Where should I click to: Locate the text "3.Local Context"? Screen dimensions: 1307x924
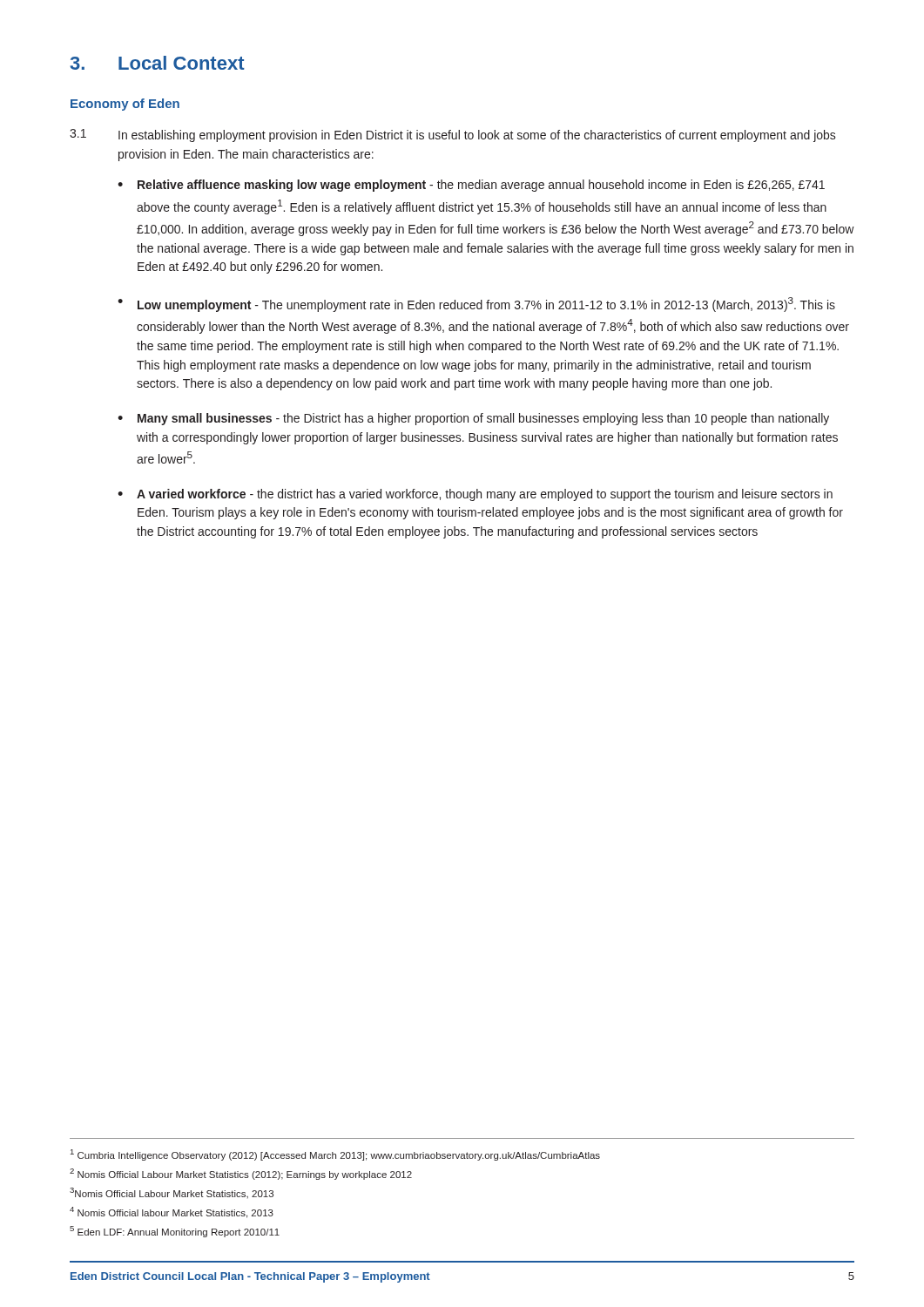point(157,63)
